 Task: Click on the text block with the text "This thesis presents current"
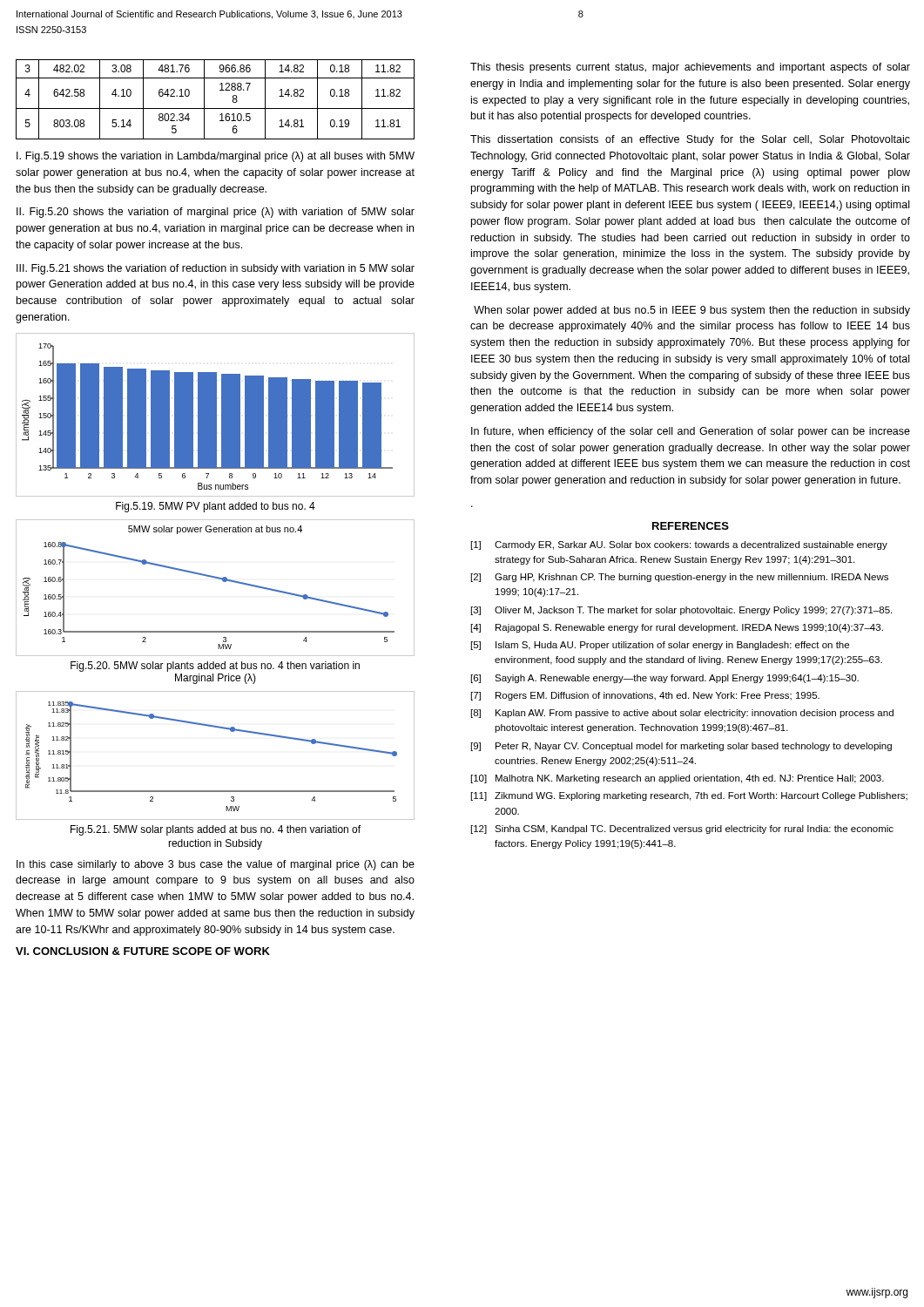(690, 92)
